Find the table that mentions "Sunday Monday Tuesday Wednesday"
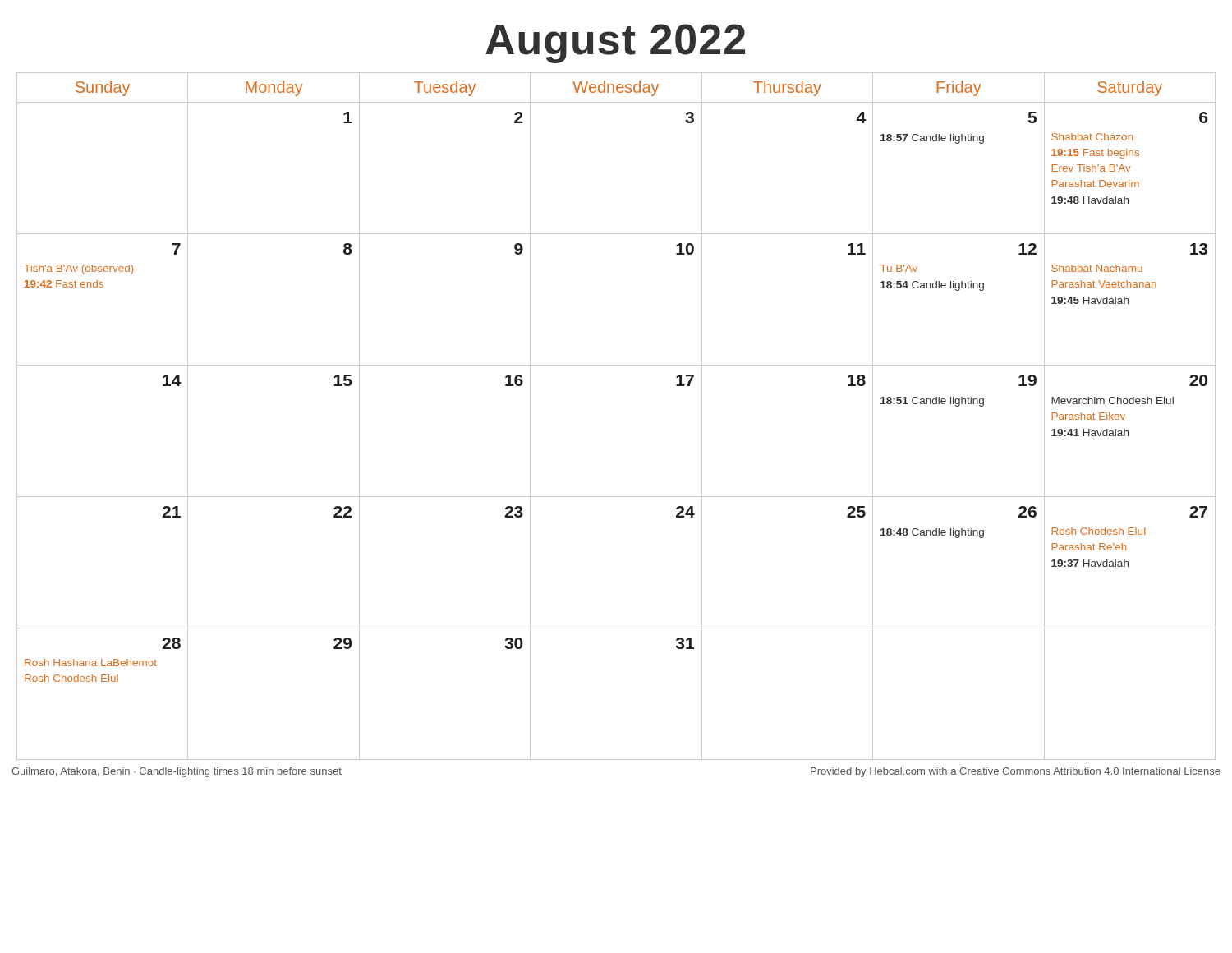Image resolution: width=1232 pixels, height=953 pixels. pyautogui.click(x=616, y=416)
